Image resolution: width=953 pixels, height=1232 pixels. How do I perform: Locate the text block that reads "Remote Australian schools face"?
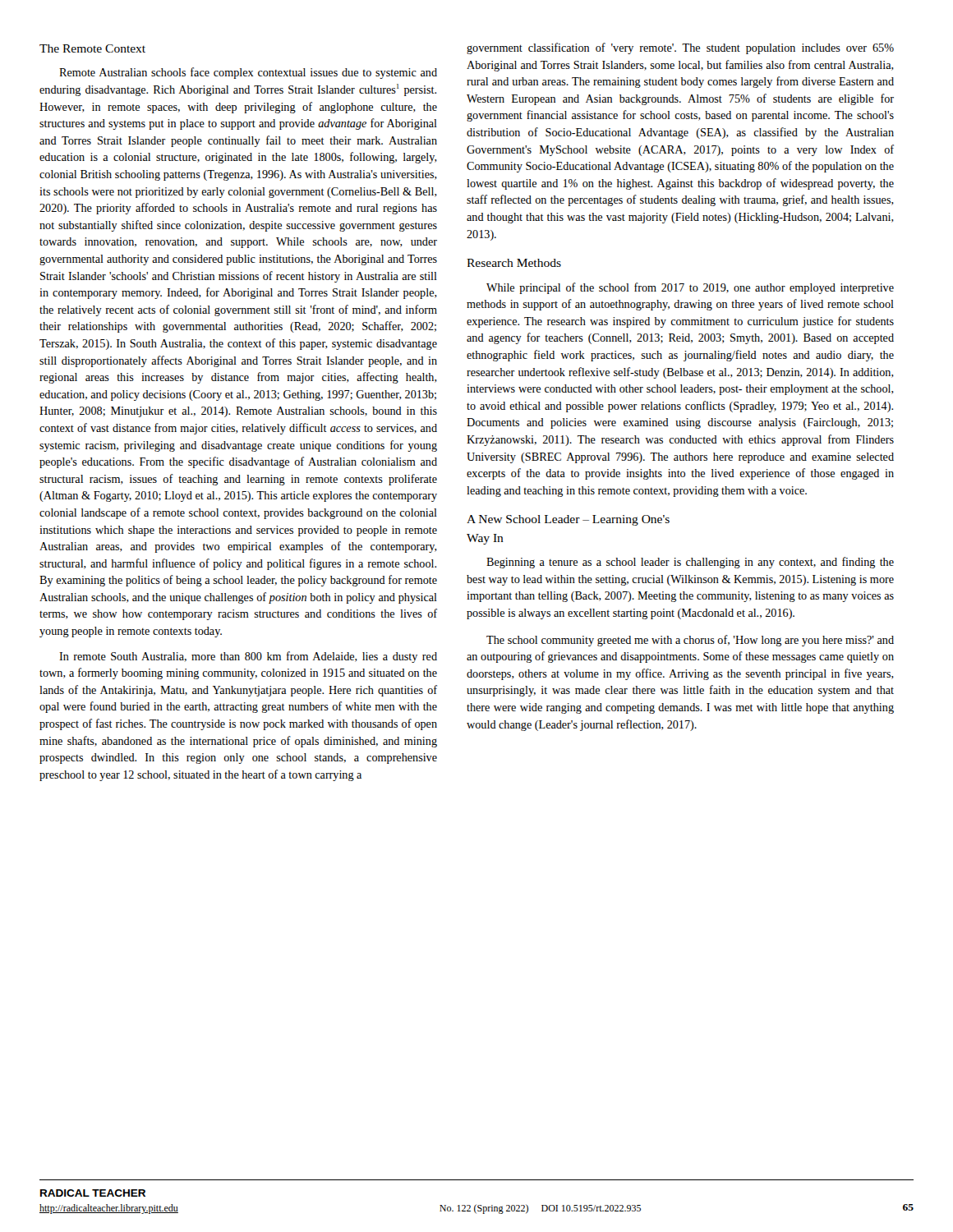point(238,352)
